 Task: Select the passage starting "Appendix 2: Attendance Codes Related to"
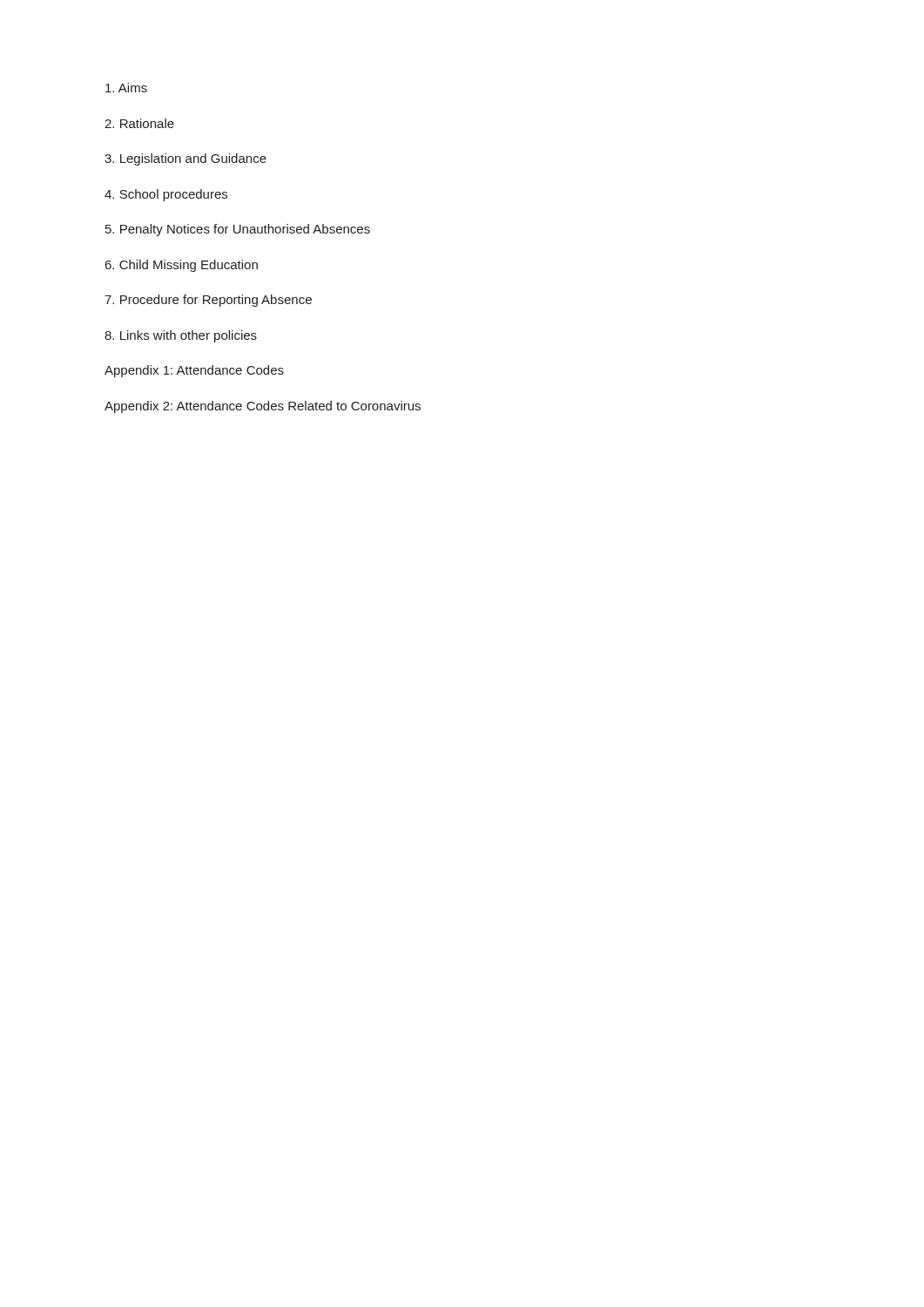[263, 405]
